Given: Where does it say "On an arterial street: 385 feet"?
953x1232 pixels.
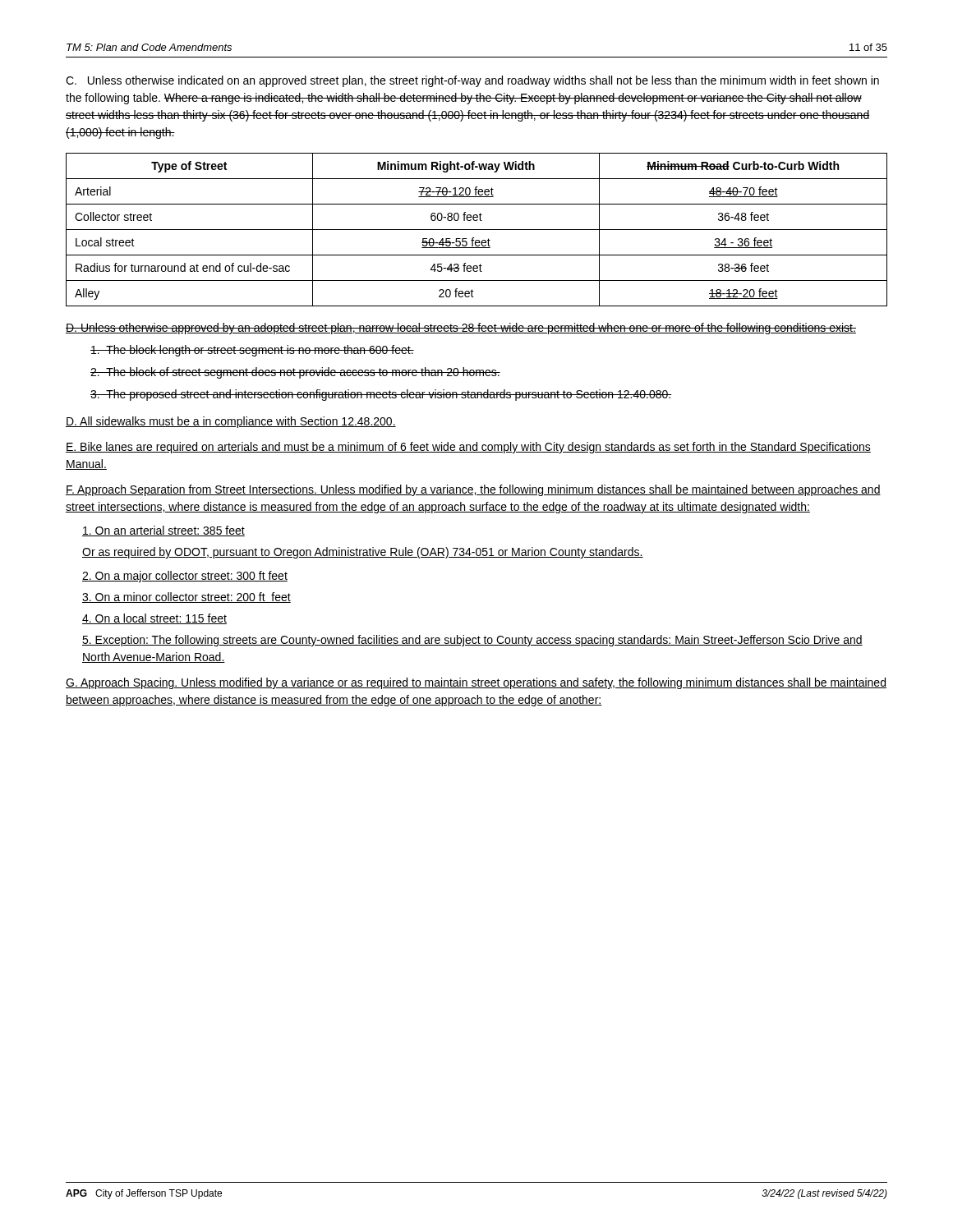Looking at the screenshot, I should click(x=163, y=531).
